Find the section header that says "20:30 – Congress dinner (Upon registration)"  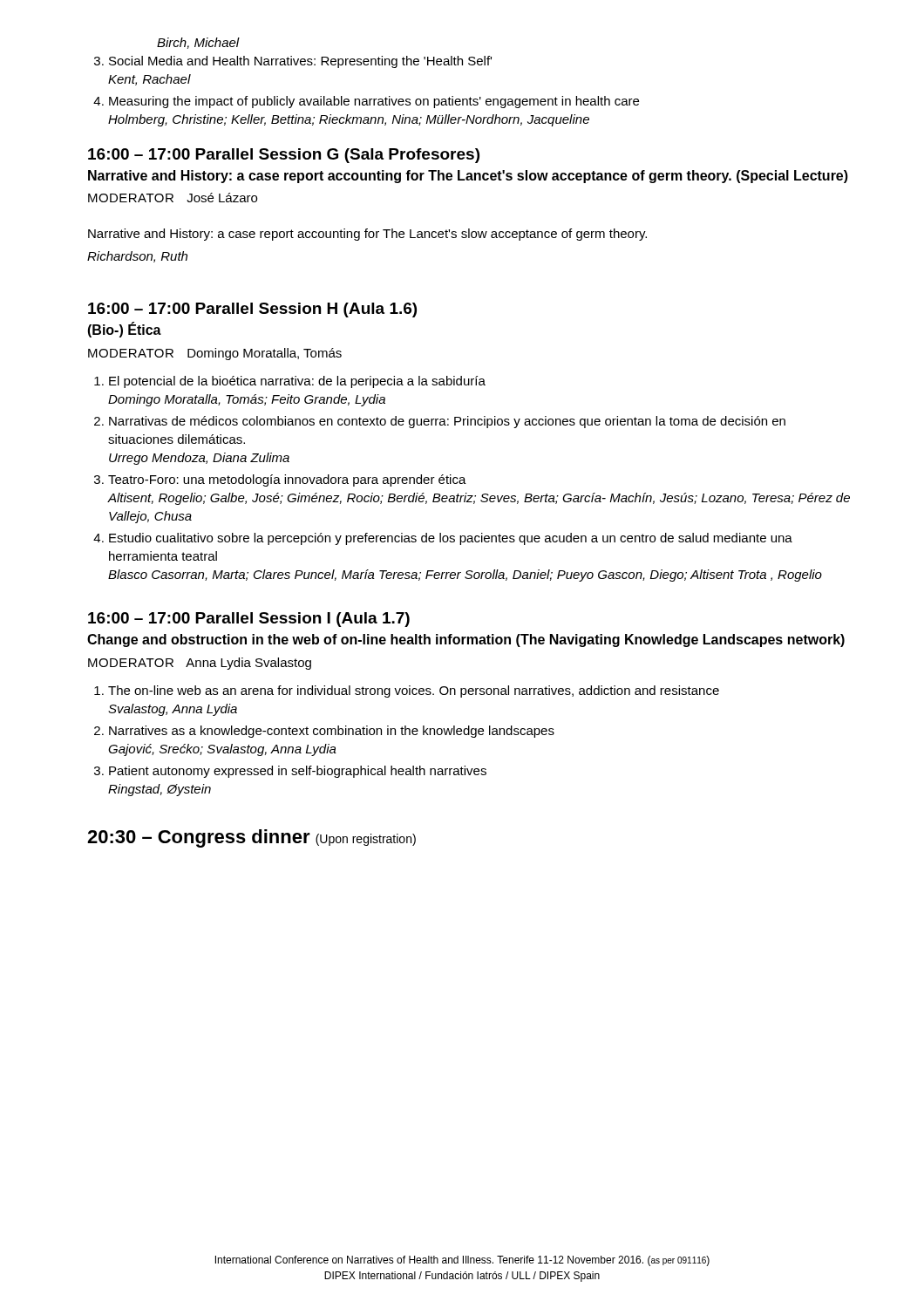[251, 838]
